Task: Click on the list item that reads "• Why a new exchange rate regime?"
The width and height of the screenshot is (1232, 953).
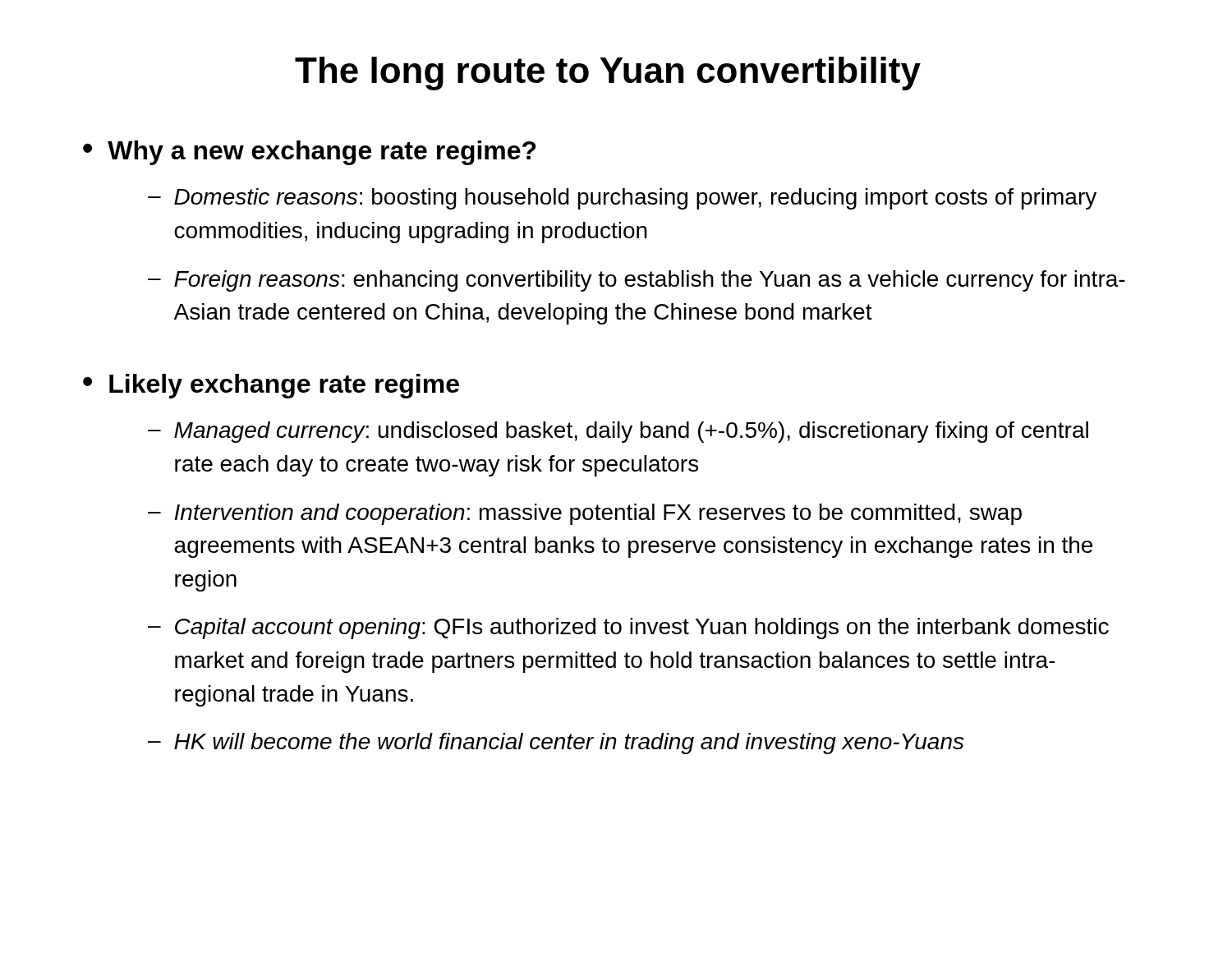Action: [310, 151]
